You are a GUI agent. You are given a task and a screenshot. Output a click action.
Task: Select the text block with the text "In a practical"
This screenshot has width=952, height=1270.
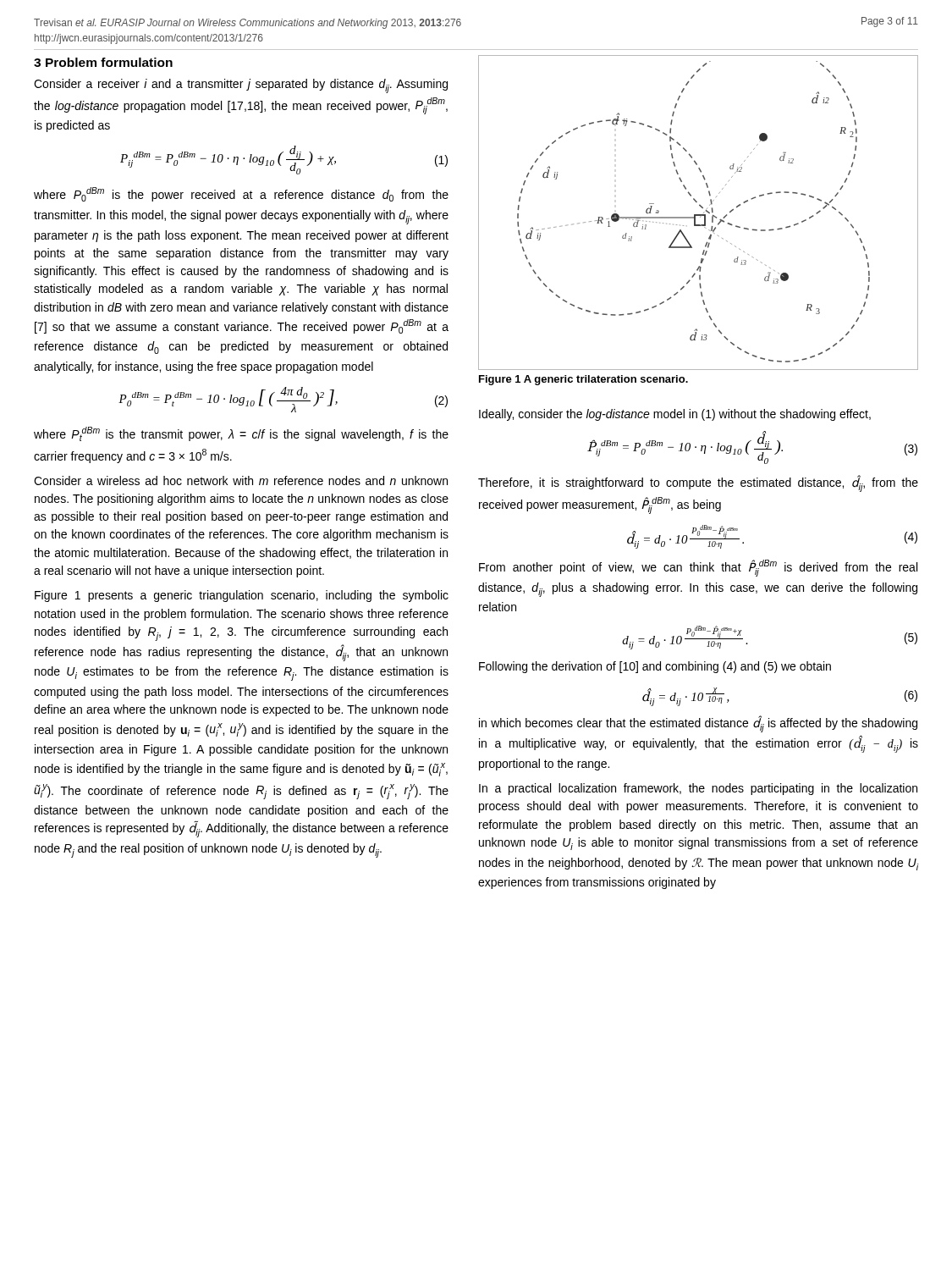[x=698, y=835]
